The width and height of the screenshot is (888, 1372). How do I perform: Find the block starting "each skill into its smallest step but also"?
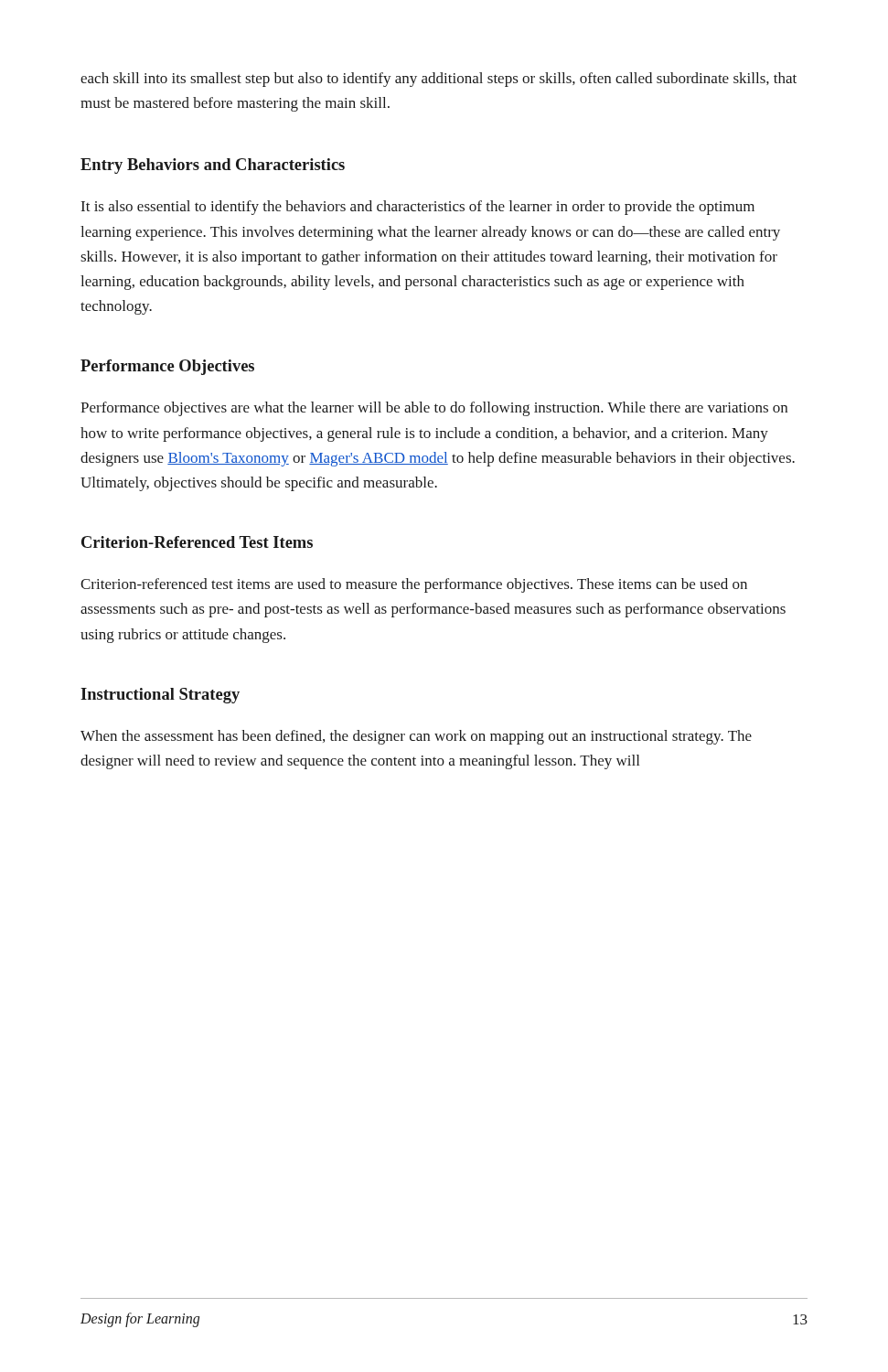[x=439, y=91]
